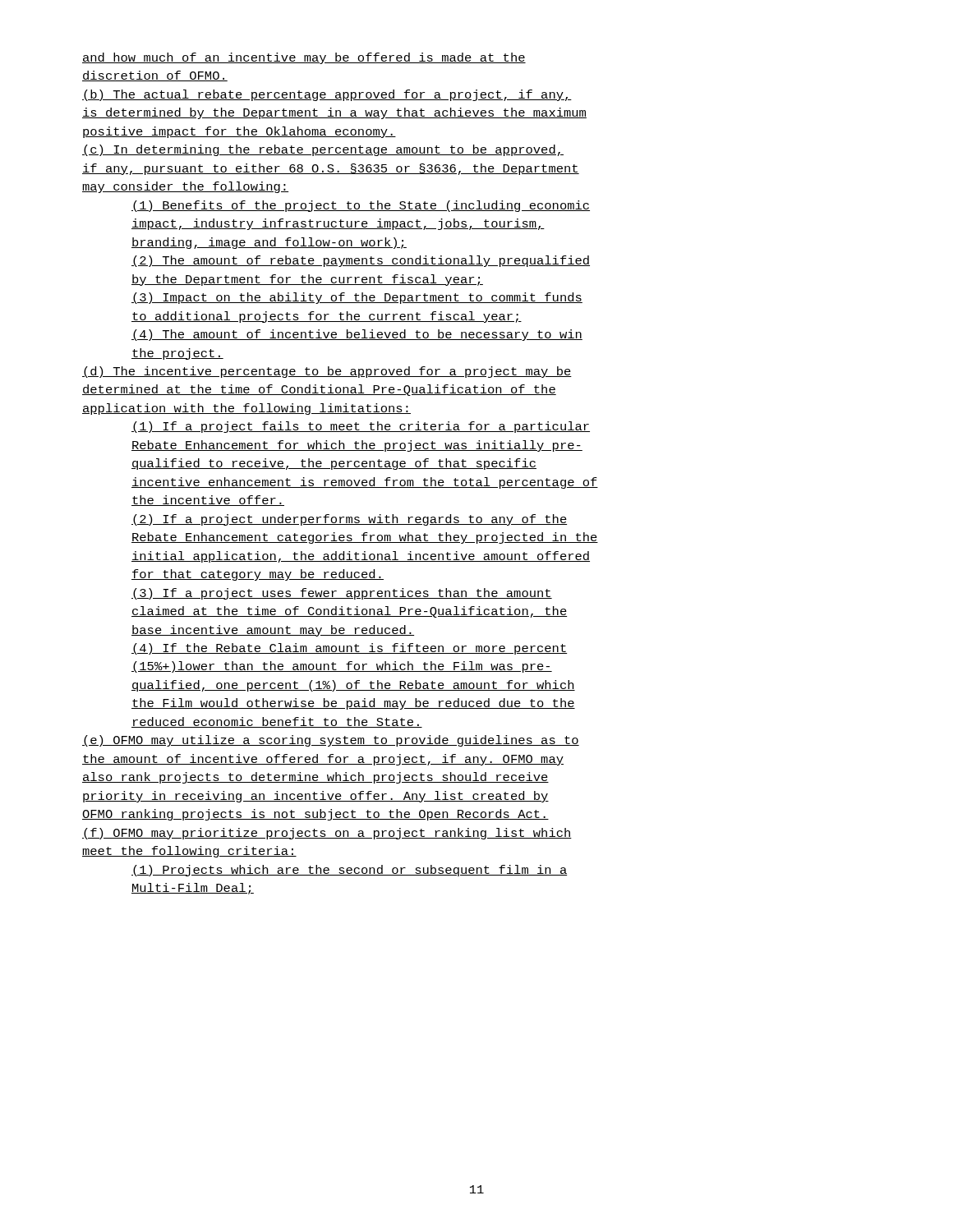Click on the text block starting "(2) The amount of rebate payments conditionally prequalified"
953x1232 pixels.
(361, 271)
